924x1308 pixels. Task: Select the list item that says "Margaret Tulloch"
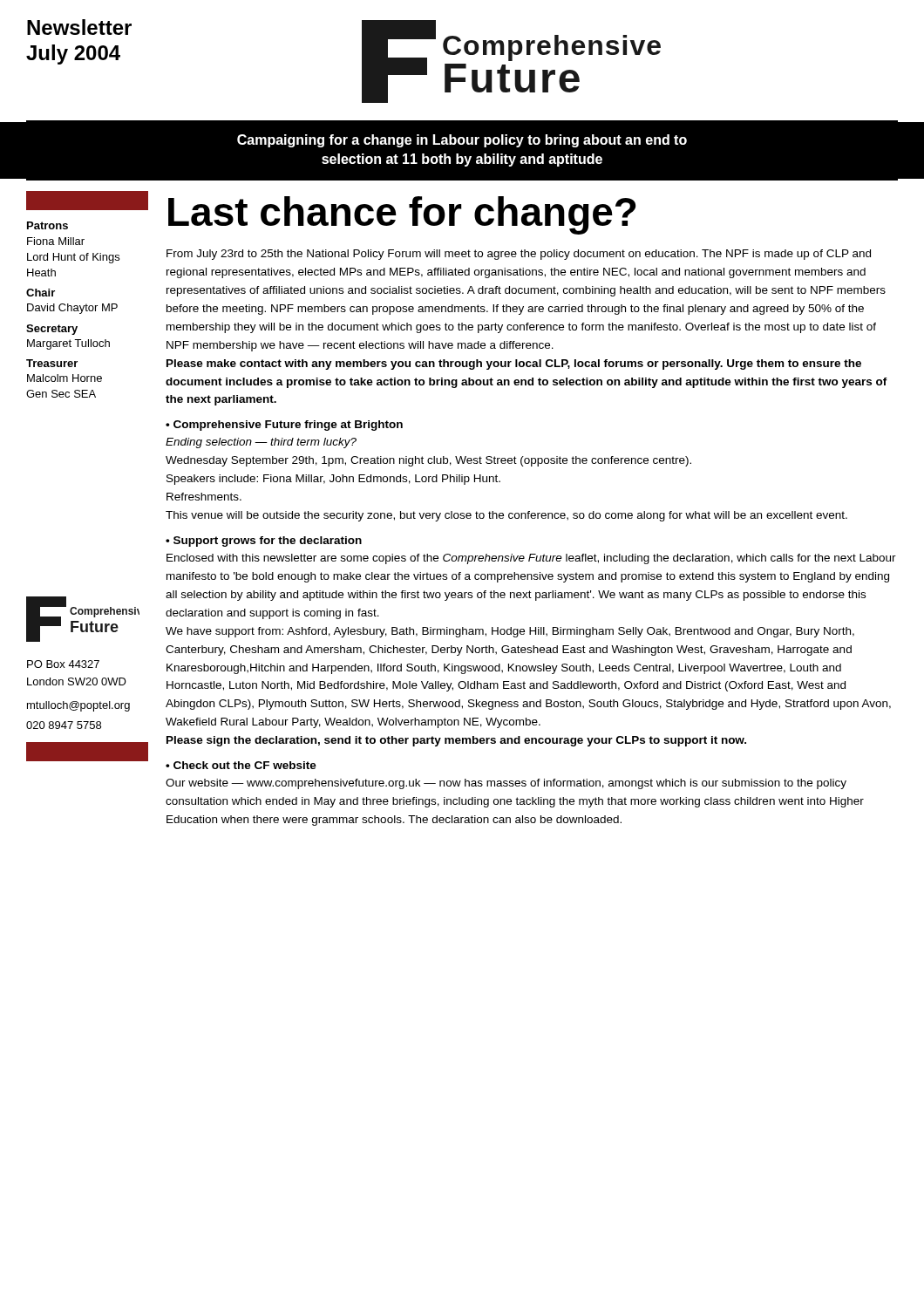coord(68,343)
